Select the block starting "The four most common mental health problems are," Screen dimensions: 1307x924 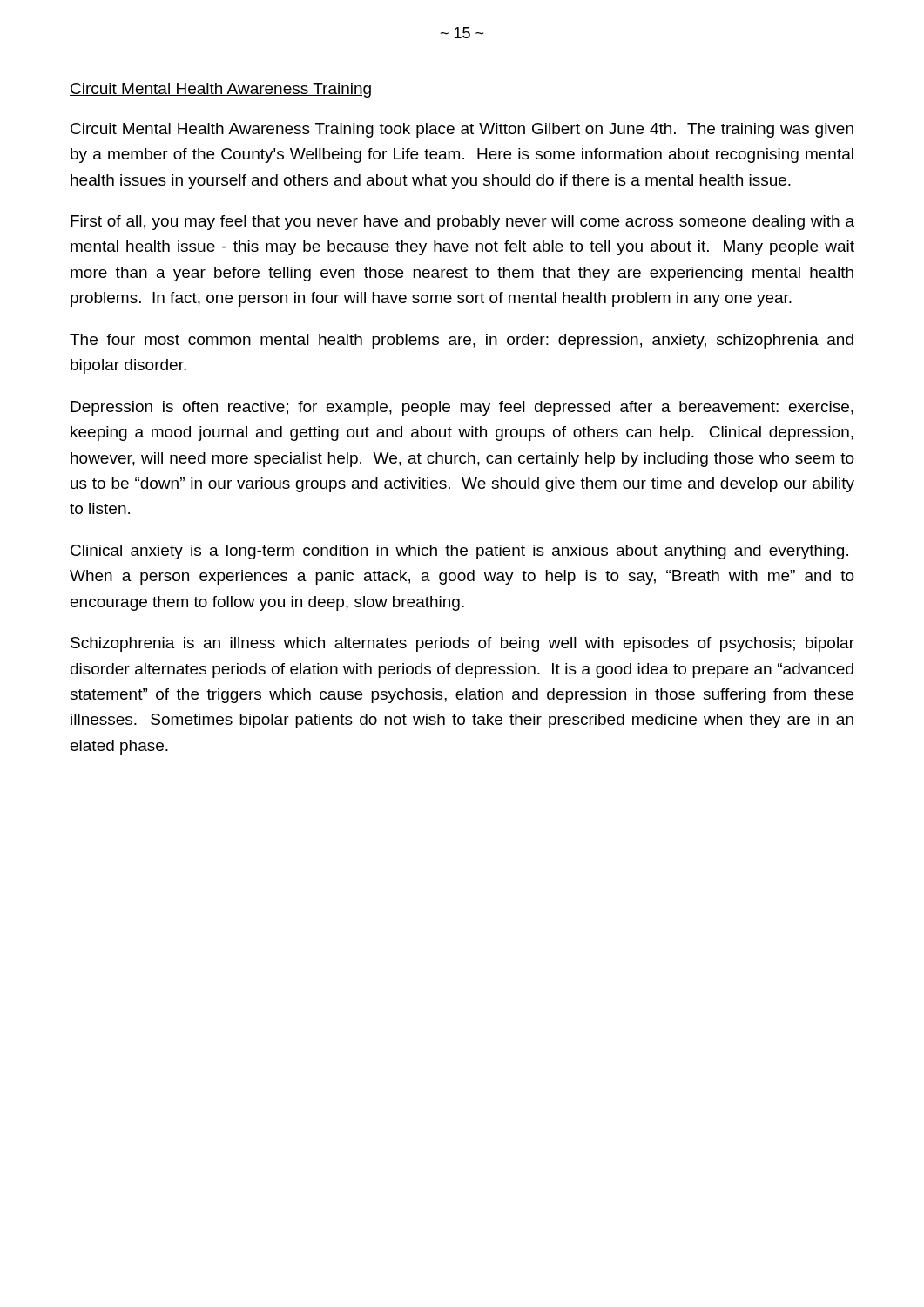click(x=462, y=352)
